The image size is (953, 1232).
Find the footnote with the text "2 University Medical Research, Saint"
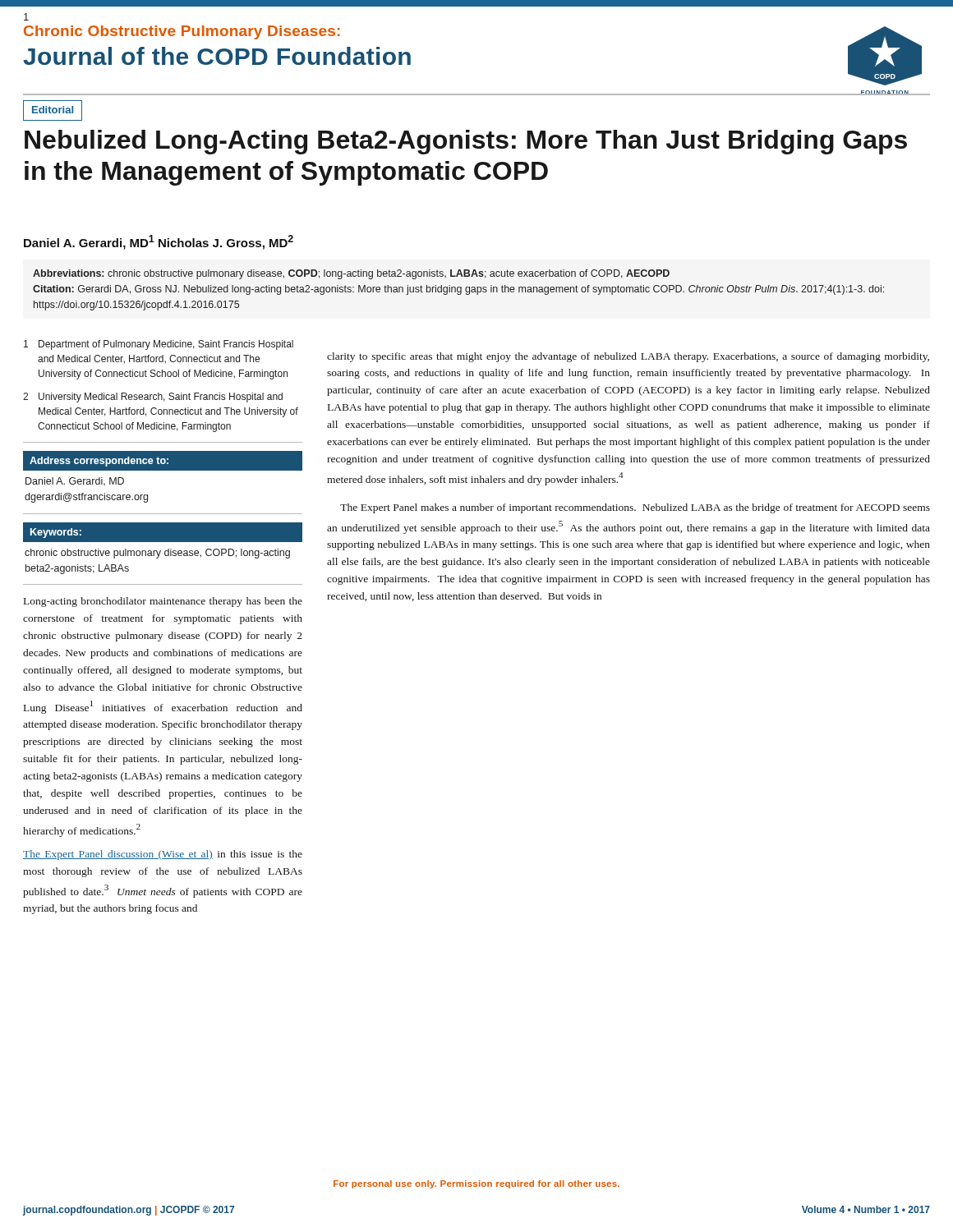click(163, 411)
